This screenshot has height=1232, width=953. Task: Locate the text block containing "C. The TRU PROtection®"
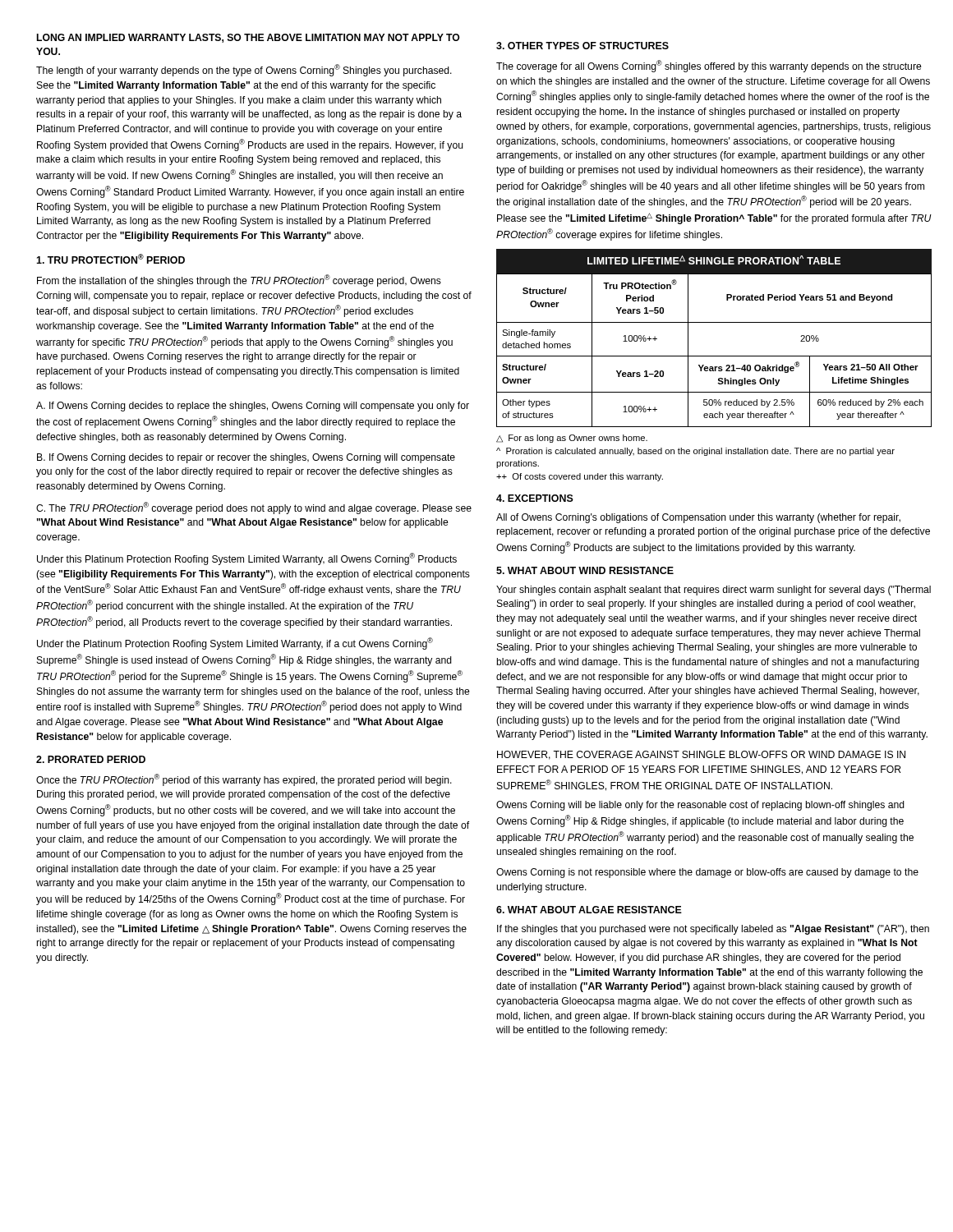254,523
